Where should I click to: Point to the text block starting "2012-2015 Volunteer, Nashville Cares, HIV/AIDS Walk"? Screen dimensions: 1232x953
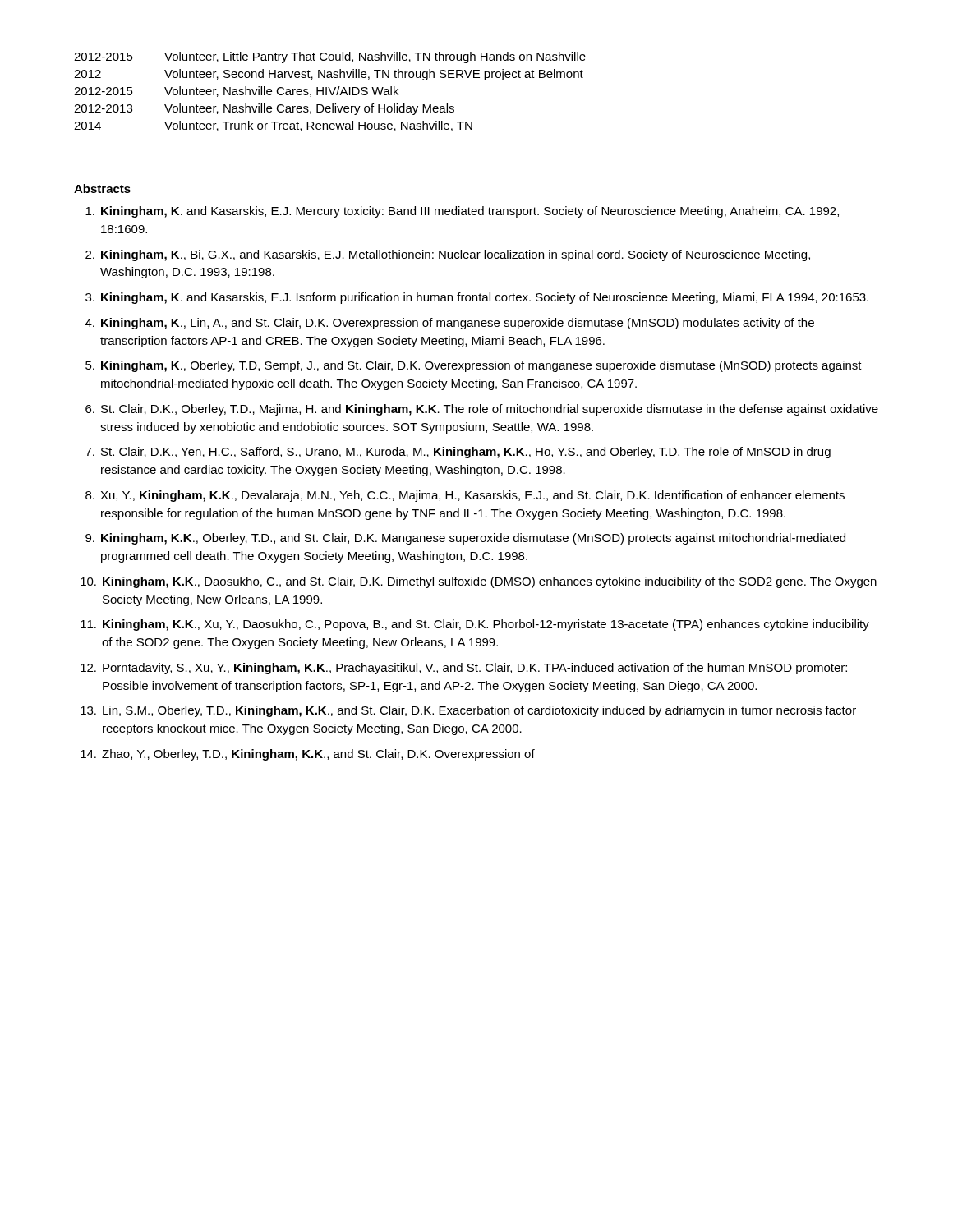(x=236, y=92)
